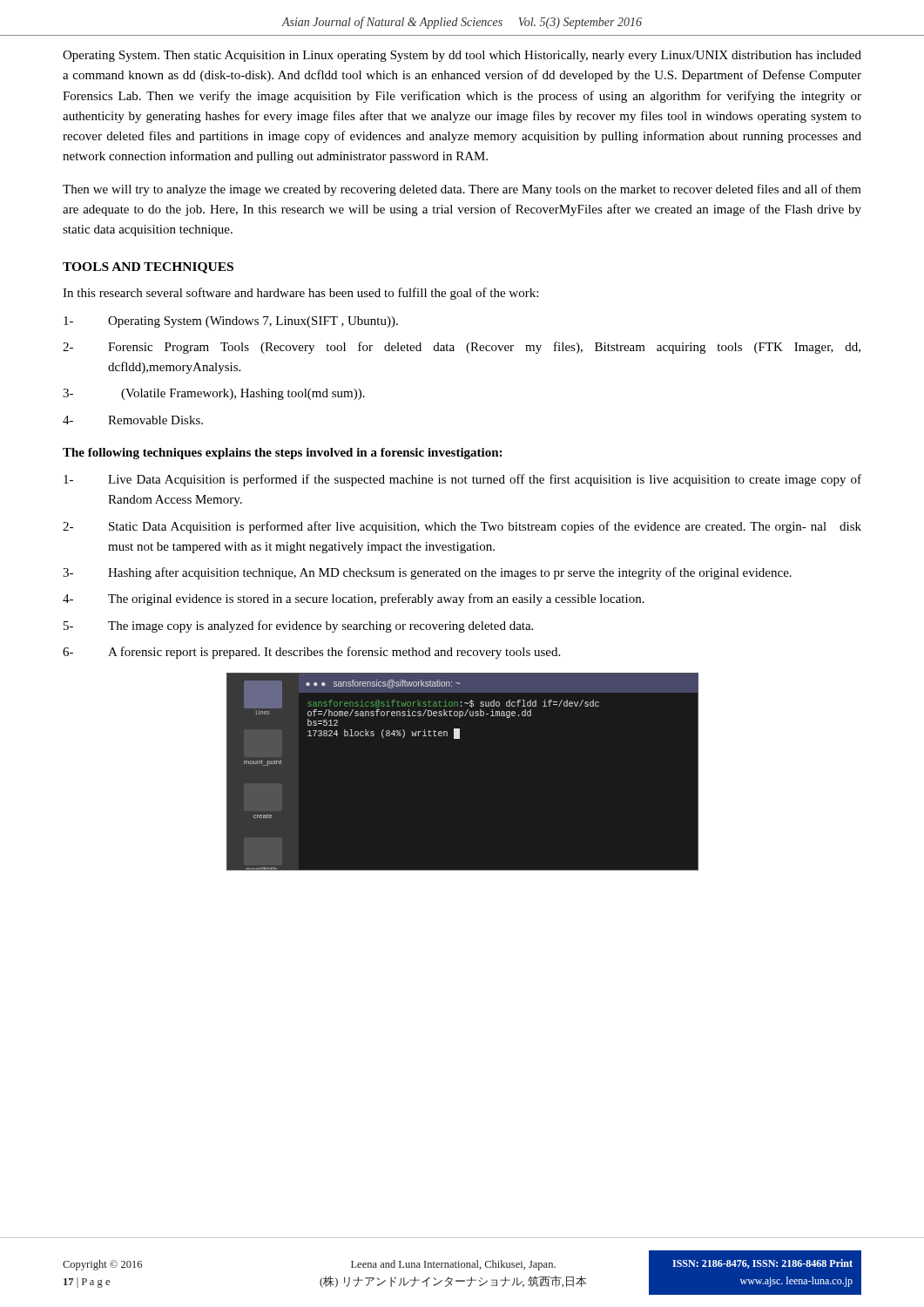Find the list item containing "4- Removable Disks."
This screenshot has width=924, height=1307.
click(133, 420)
